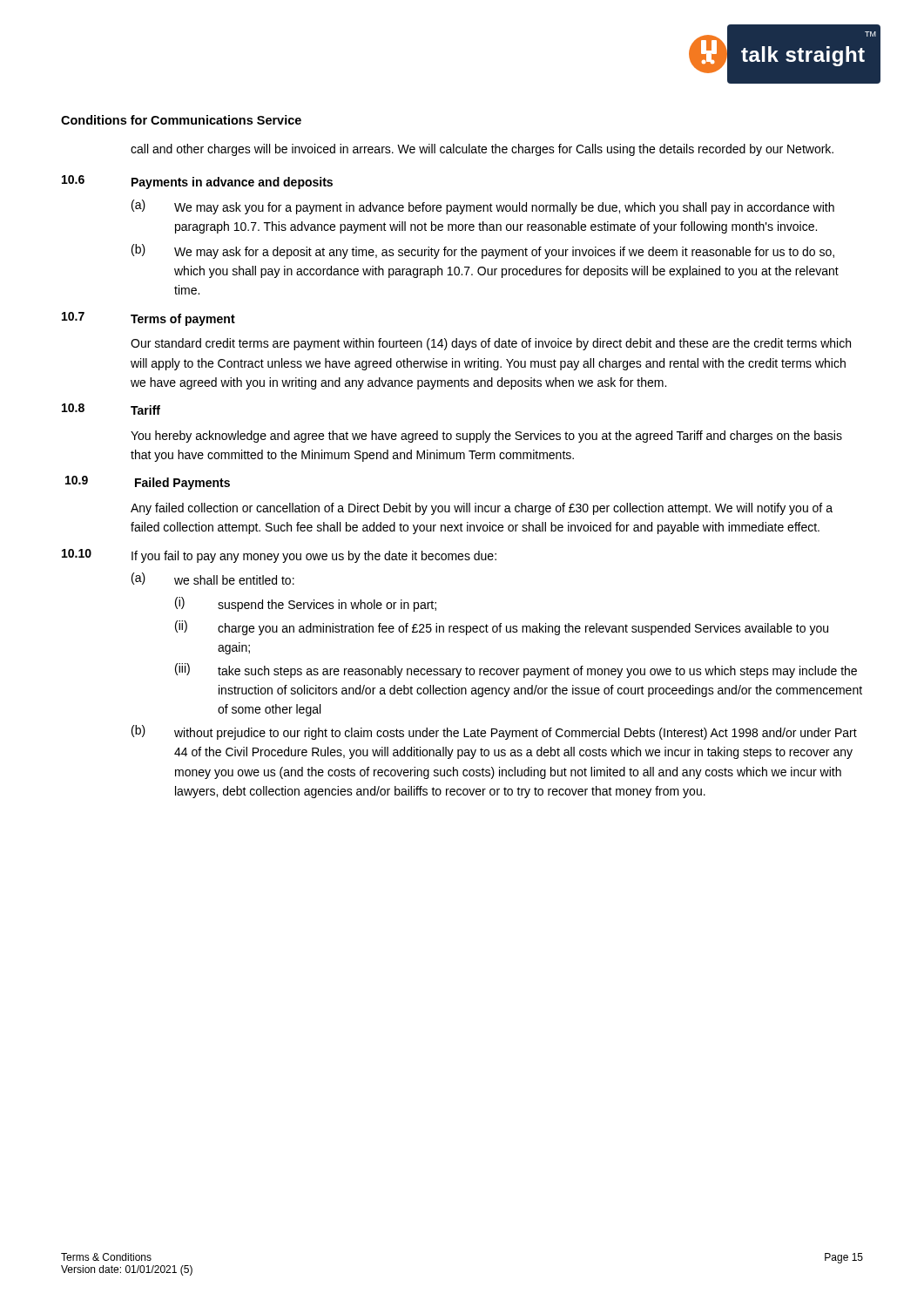Locate the logo
The width and height of the screenshot is (924, 1307).
click(785, 54)
